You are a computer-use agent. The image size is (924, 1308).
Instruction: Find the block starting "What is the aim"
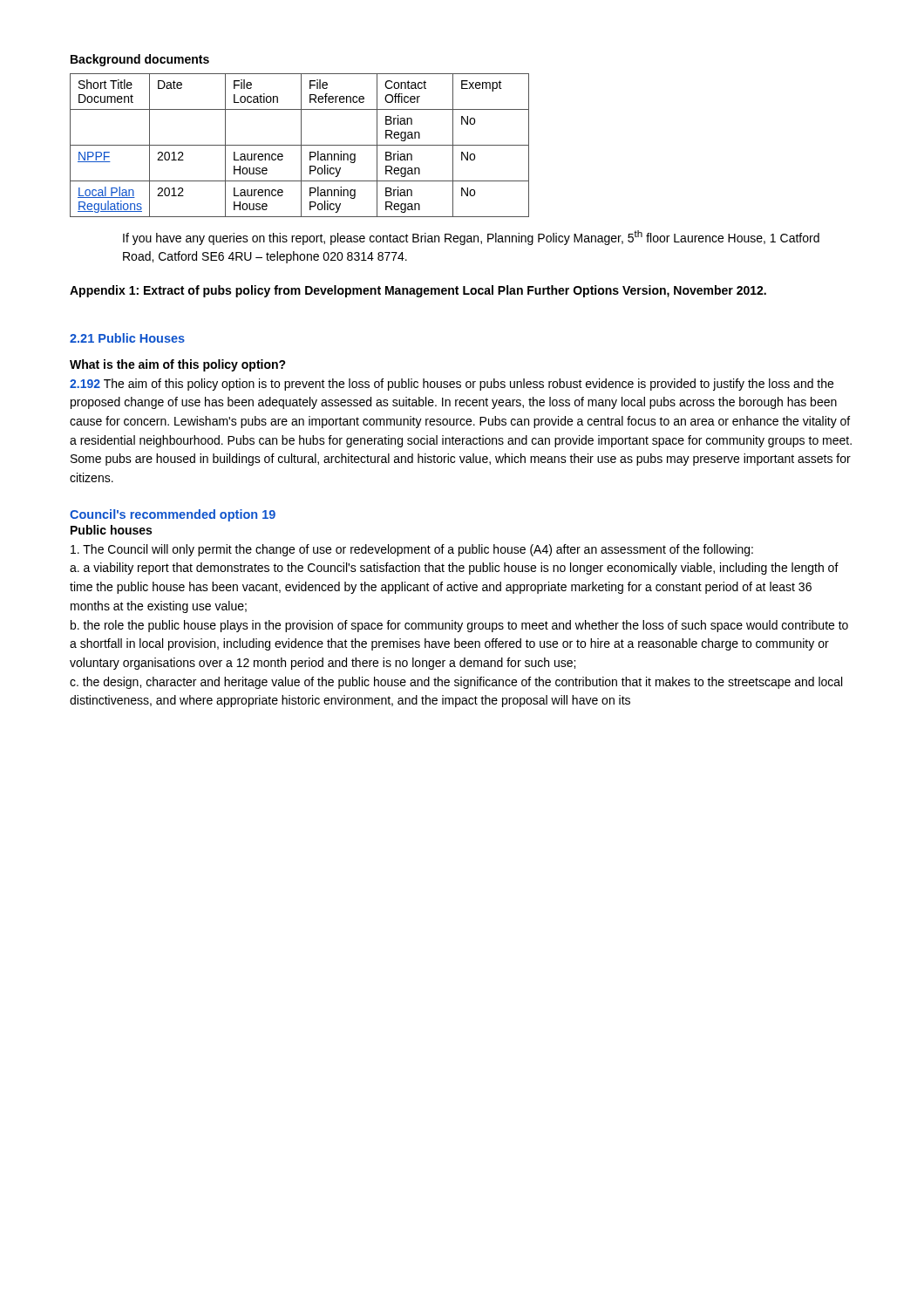click(178, 364)
